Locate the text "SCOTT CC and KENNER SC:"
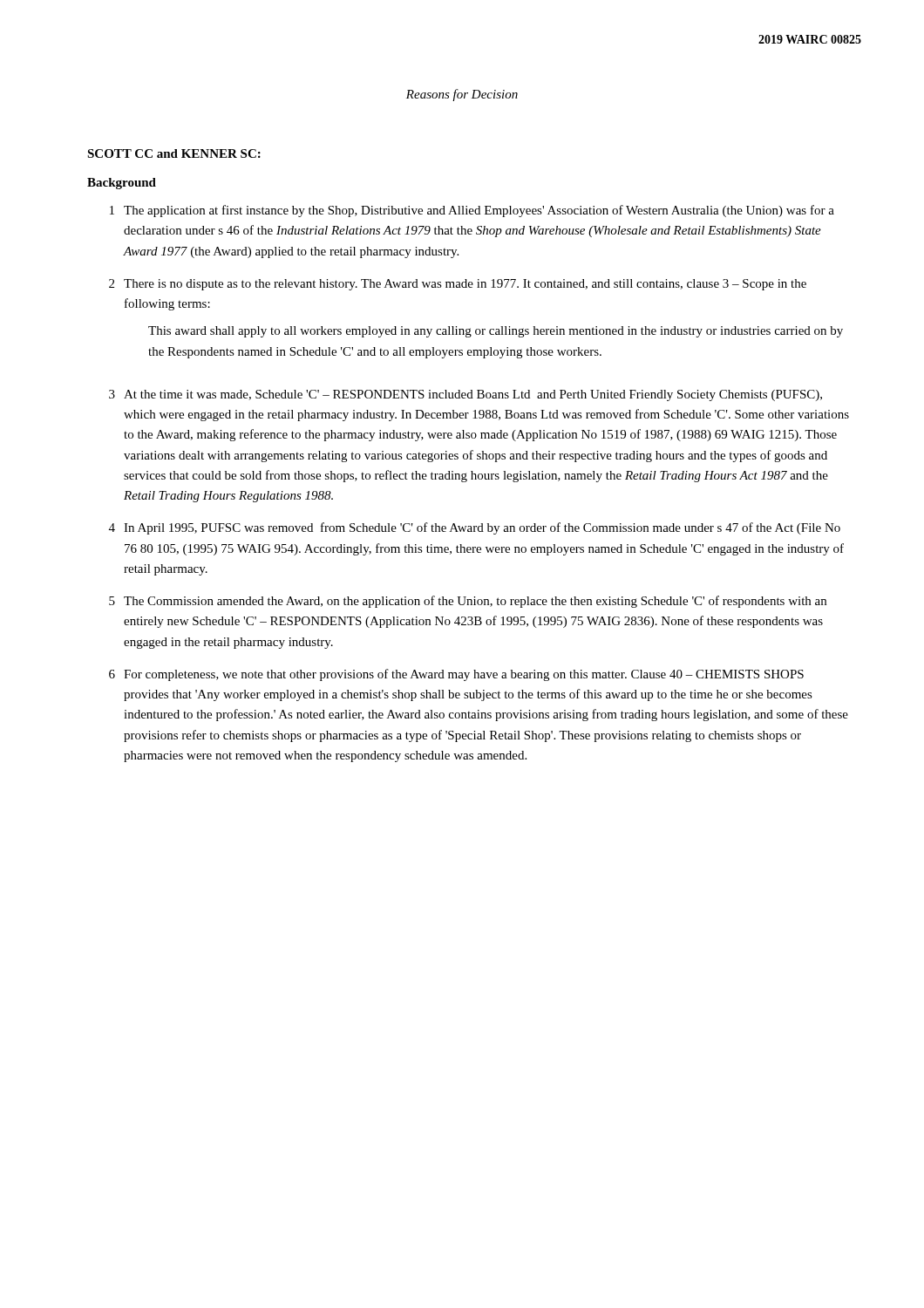Viewport: 924px width, 1308px height. pyautogui.click(x=174, y=153)
